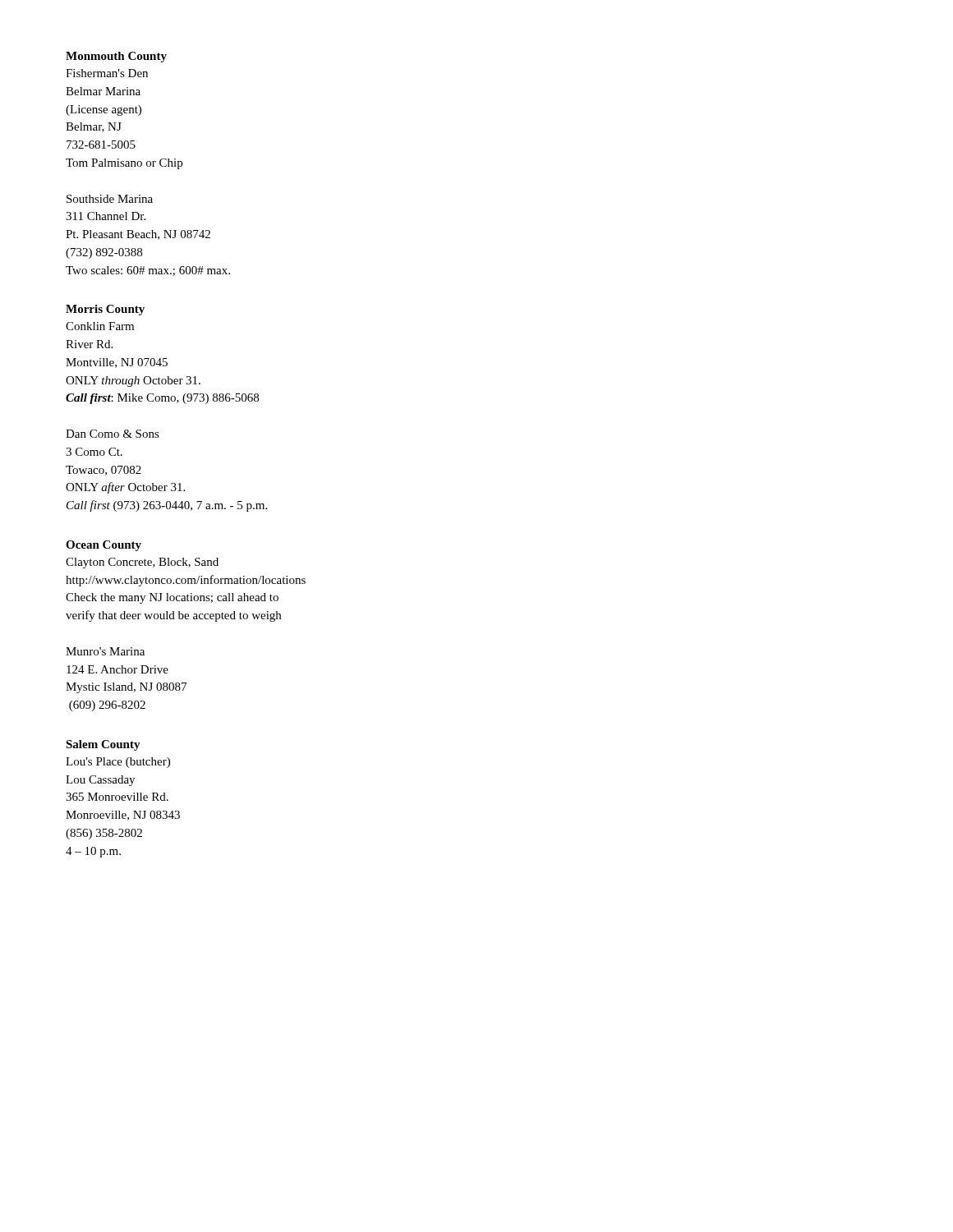953x1232 pixels.
Task: Point to the text block starting "Clayton Concrete, Block,"
Action: coord(186,588)
